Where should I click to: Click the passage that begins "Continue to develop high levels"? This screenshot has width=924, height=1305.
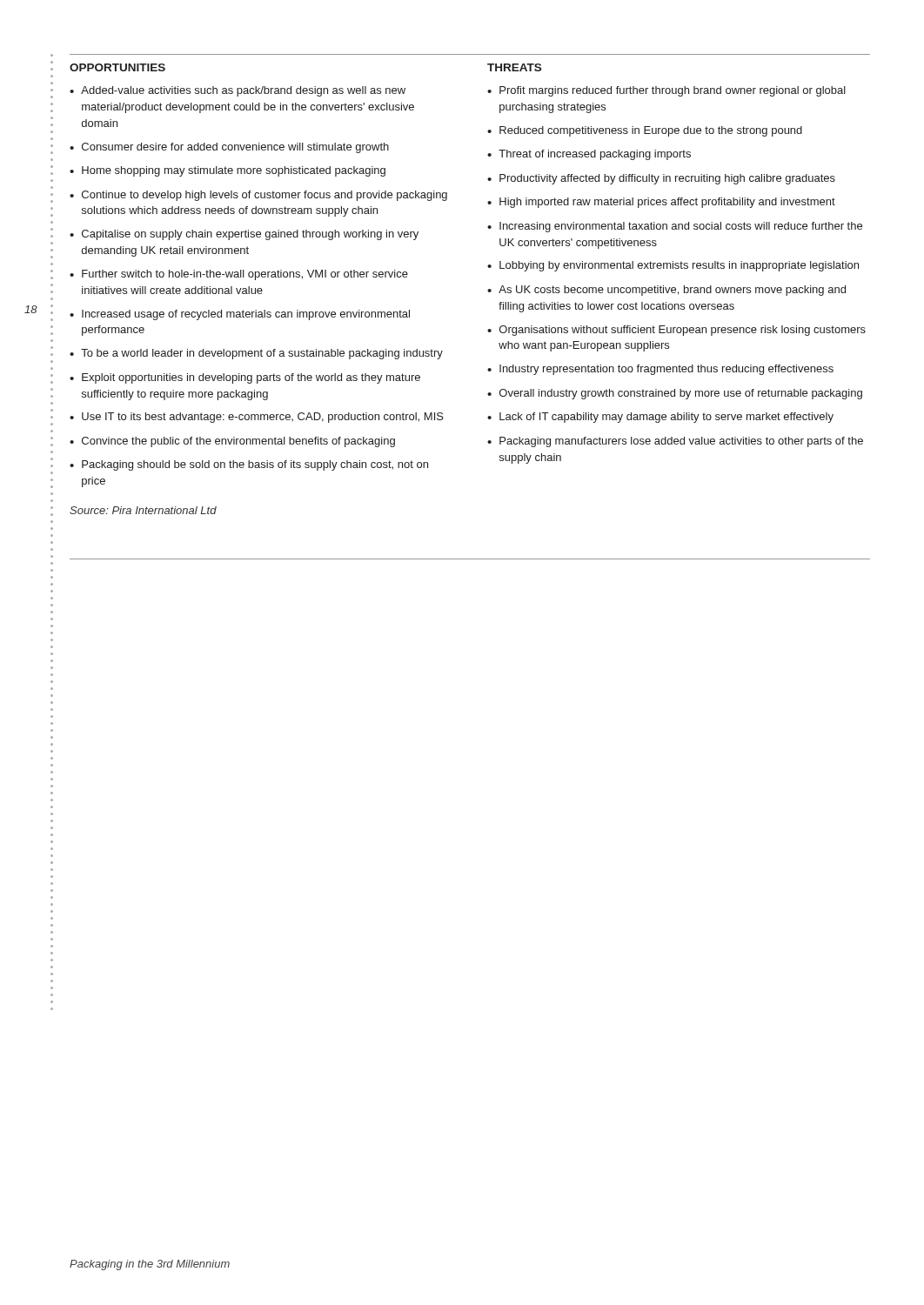(x=264, y=202)
